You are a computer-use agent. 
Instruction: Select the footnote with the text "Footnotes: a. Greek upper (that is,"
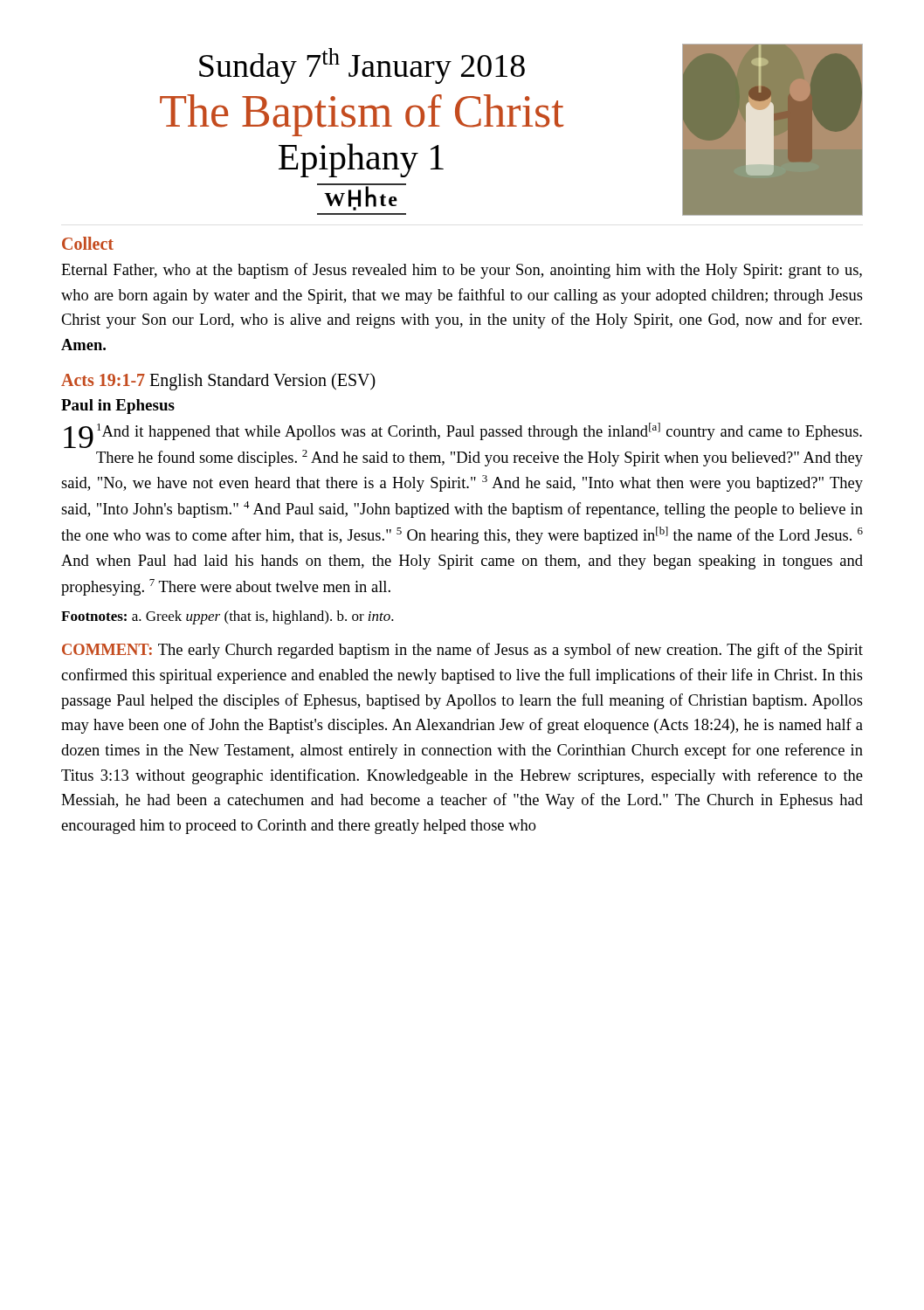coord(228,616)
